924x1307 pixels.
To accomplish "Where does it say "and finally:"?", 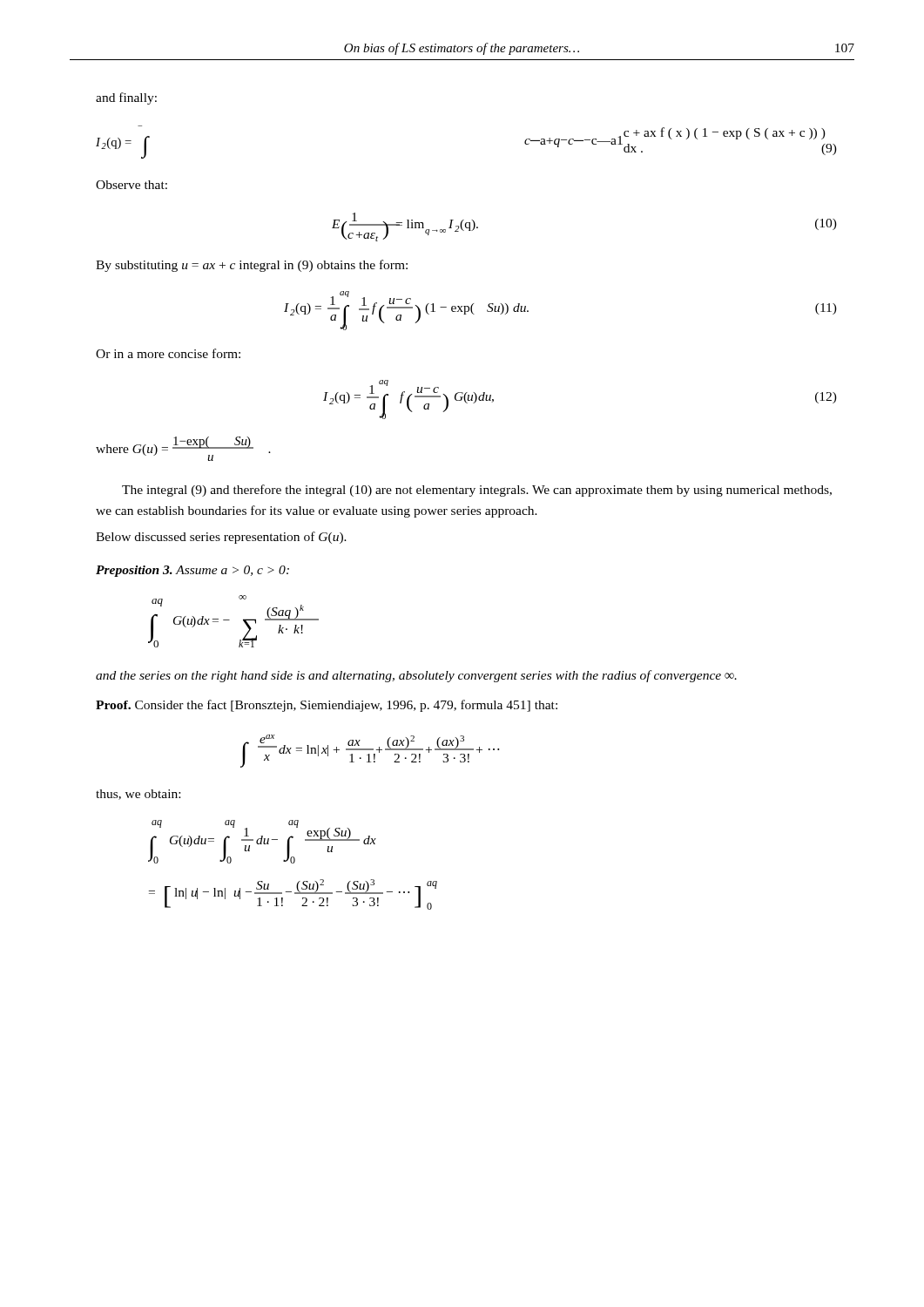I will 127,97.
